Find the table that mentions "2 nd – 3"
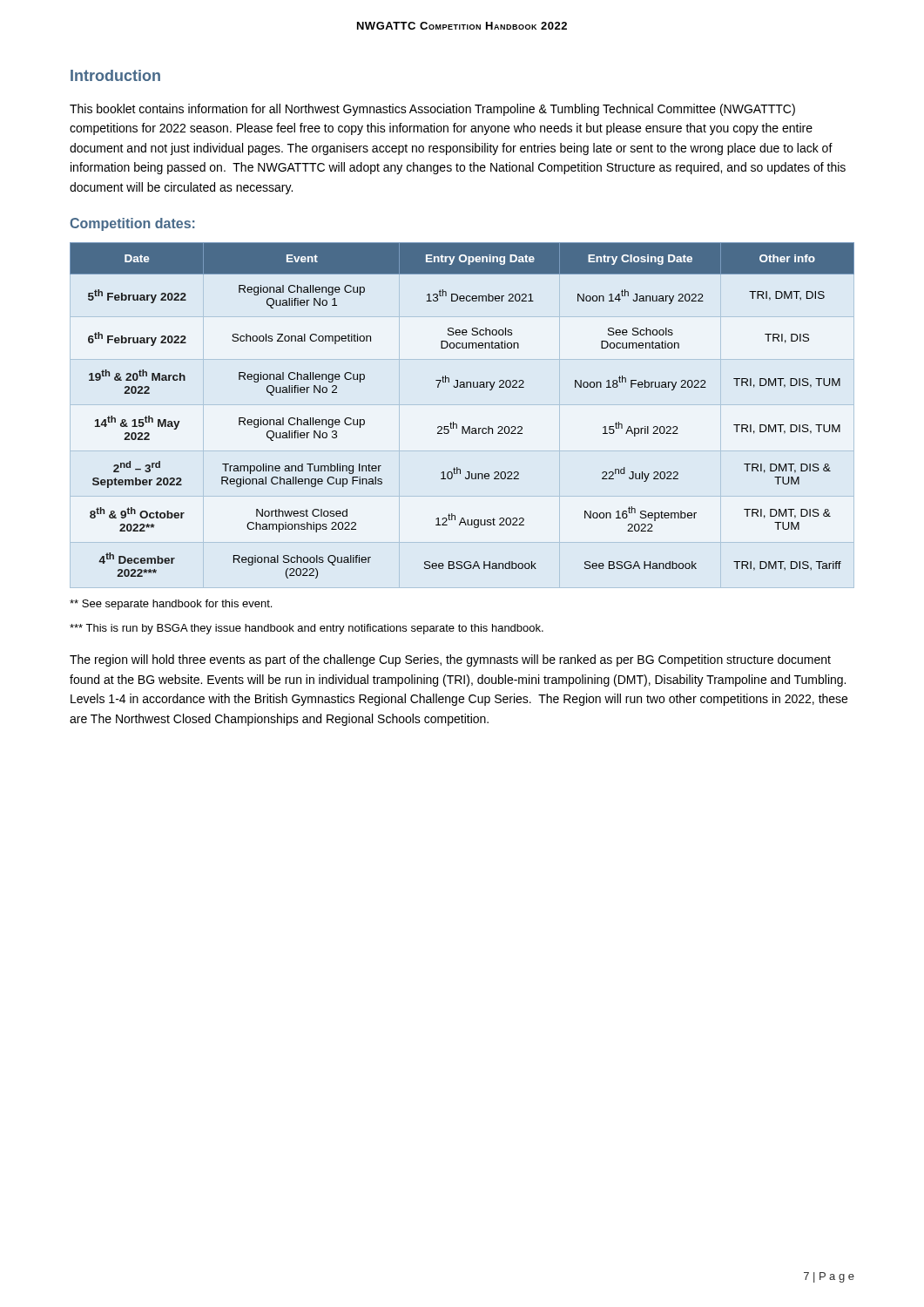This screenshot has width=924, height=1307. tap(462, 415)
